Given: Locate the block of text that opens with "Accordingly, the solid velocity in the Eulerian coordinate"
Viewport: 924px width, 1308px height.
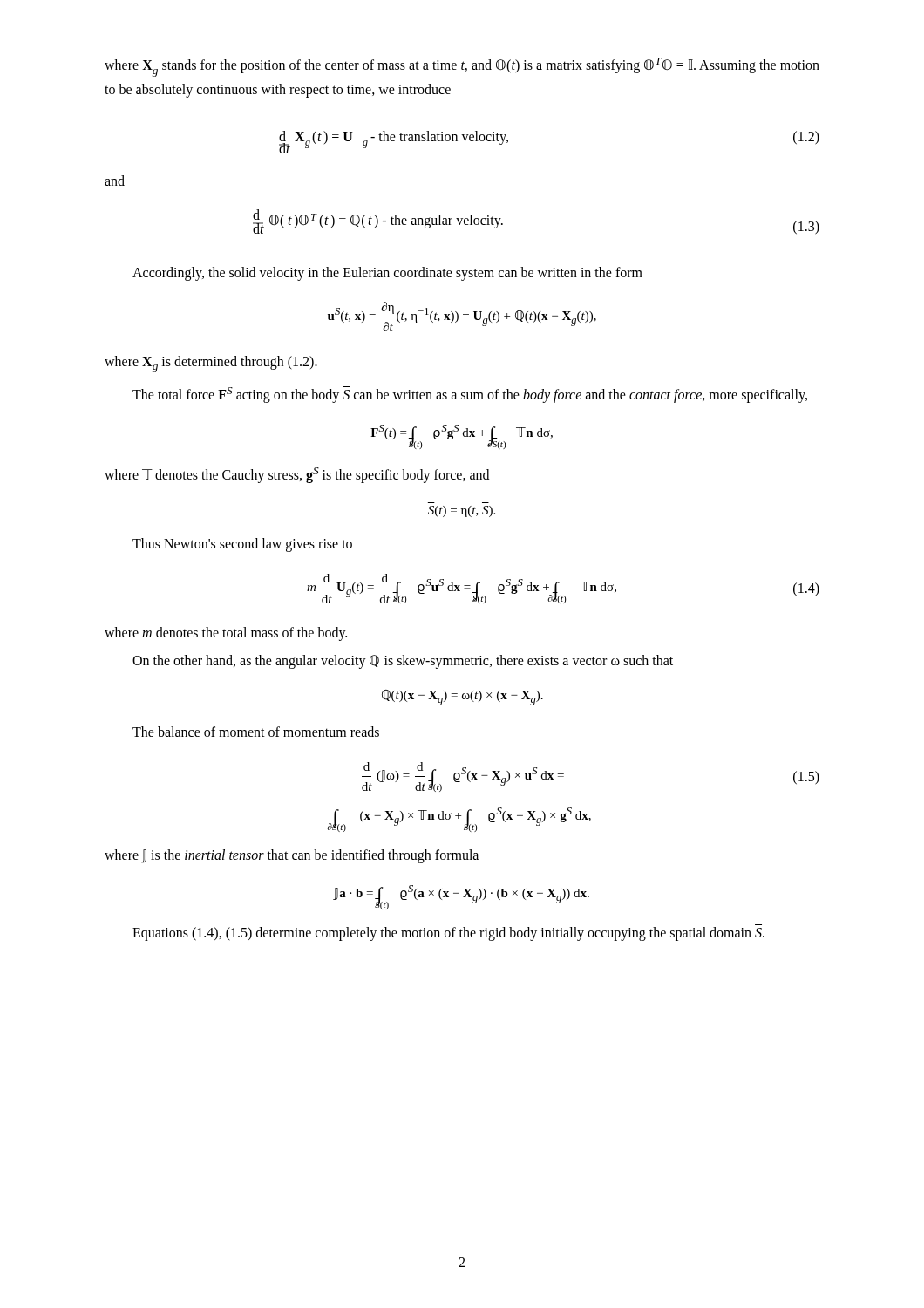Looking at the screenshot, I should (x=462, y=273).
